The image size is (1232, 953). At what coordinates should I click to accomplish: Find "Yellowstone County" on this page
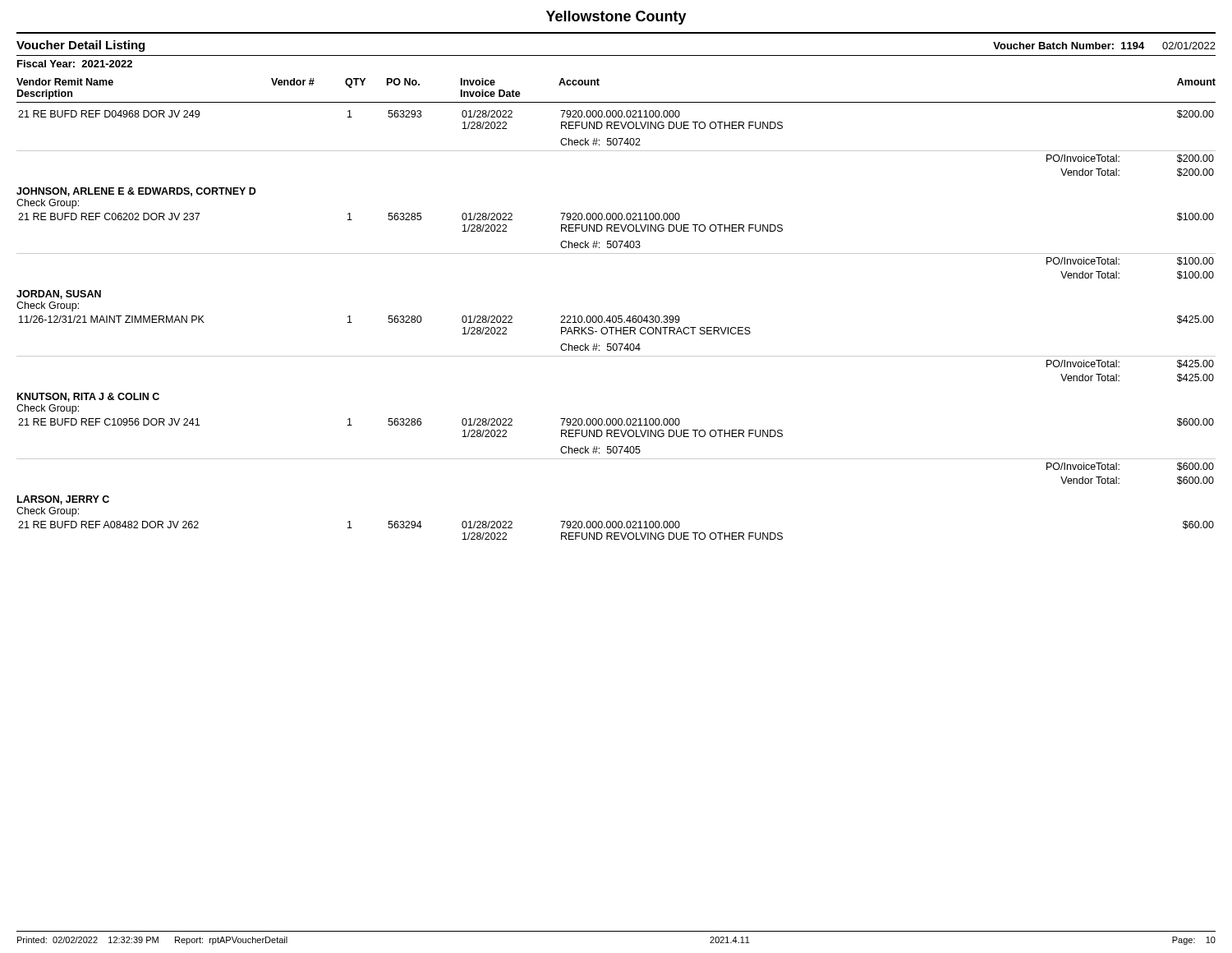[616, 16]
